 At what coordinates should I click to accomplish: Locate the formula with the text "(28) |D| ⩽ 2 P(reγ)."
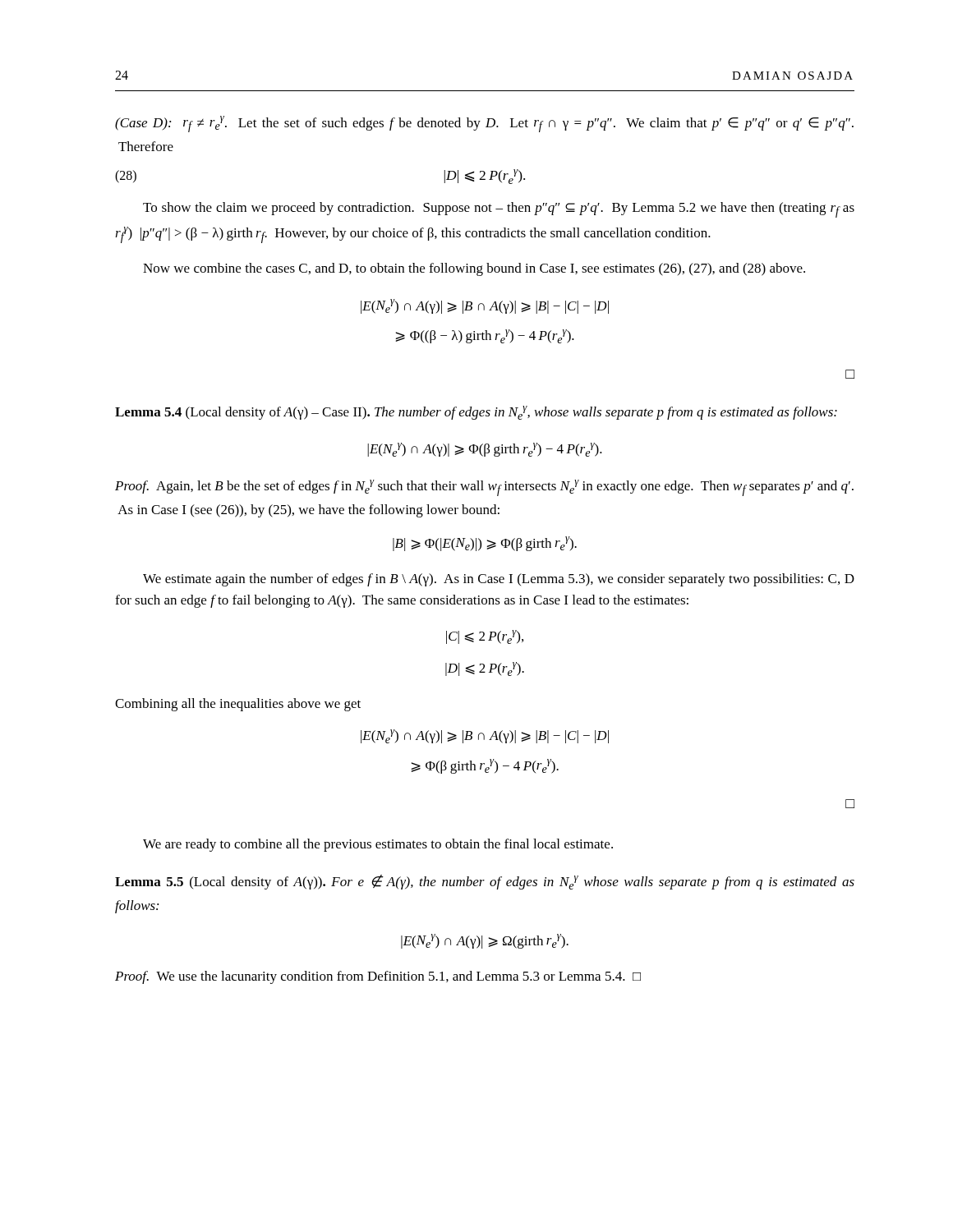pyautogui.click(x=462, y=176)
